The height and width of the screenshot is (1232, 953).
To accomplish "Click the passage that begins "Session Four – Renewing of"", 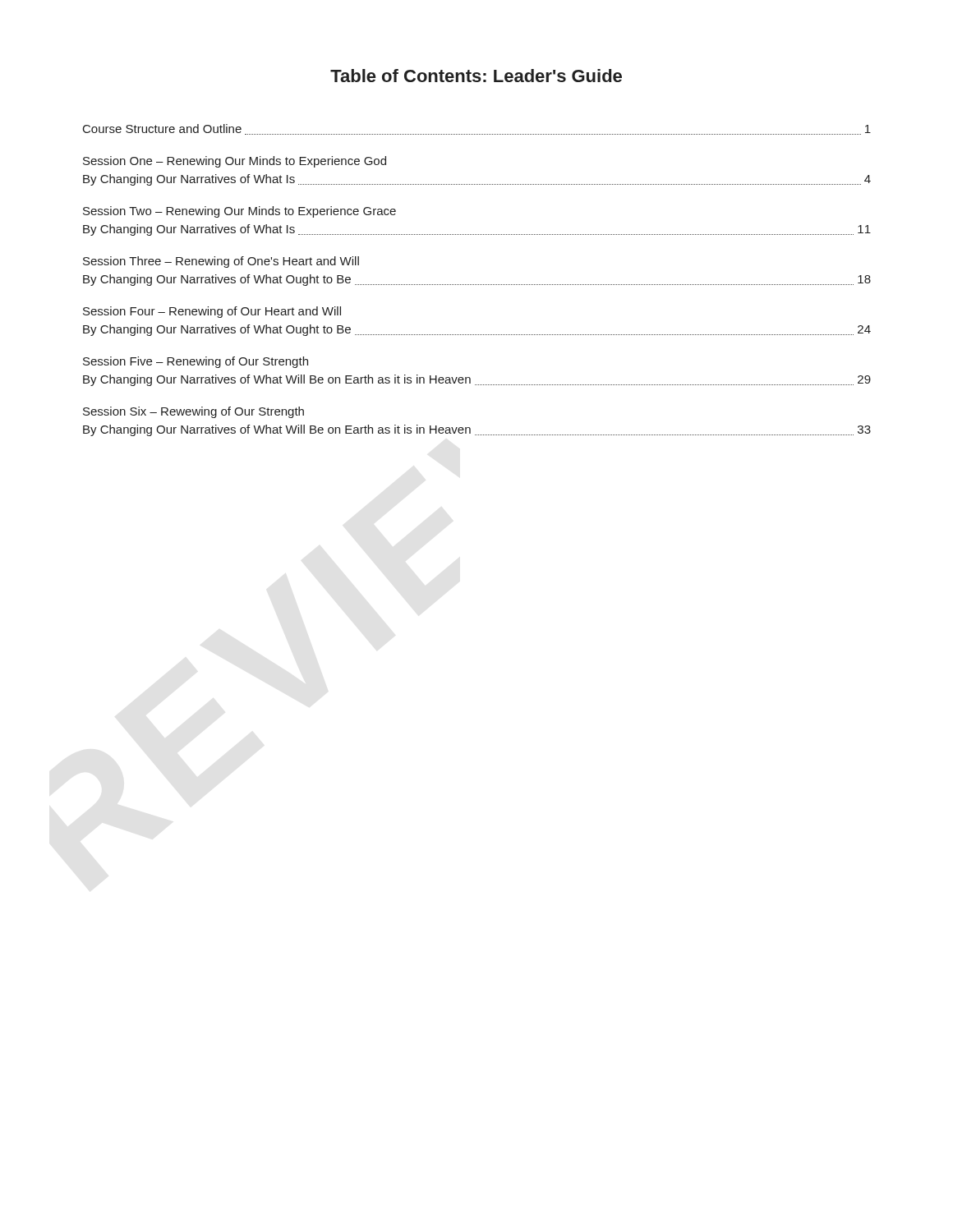I will [x=212, y=312].
